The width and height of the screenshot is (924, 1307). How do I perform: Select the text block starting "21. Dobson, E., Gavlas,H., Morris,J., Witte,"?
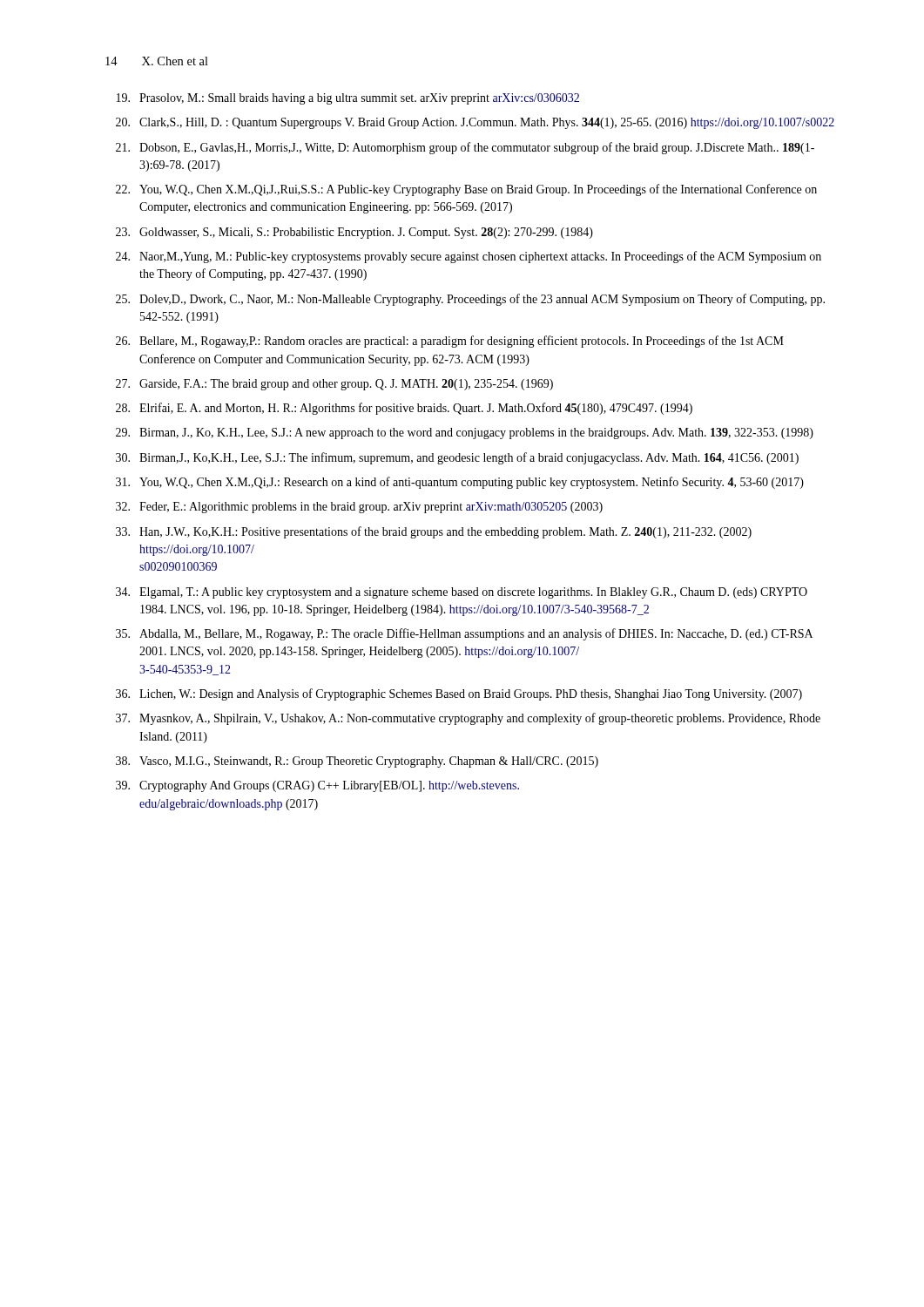(471, 157)
